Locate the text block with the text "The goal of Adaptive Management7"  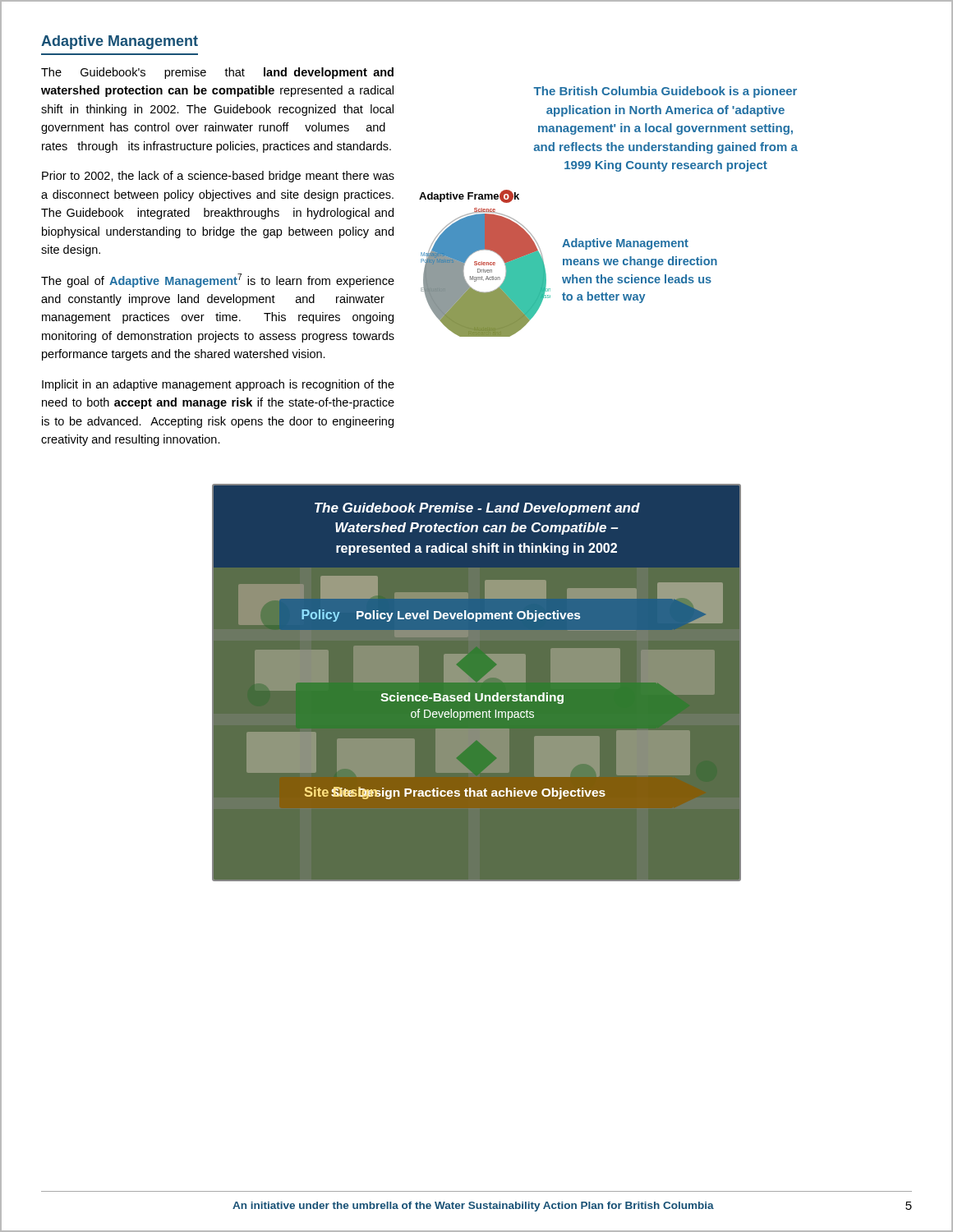point(218,317)
